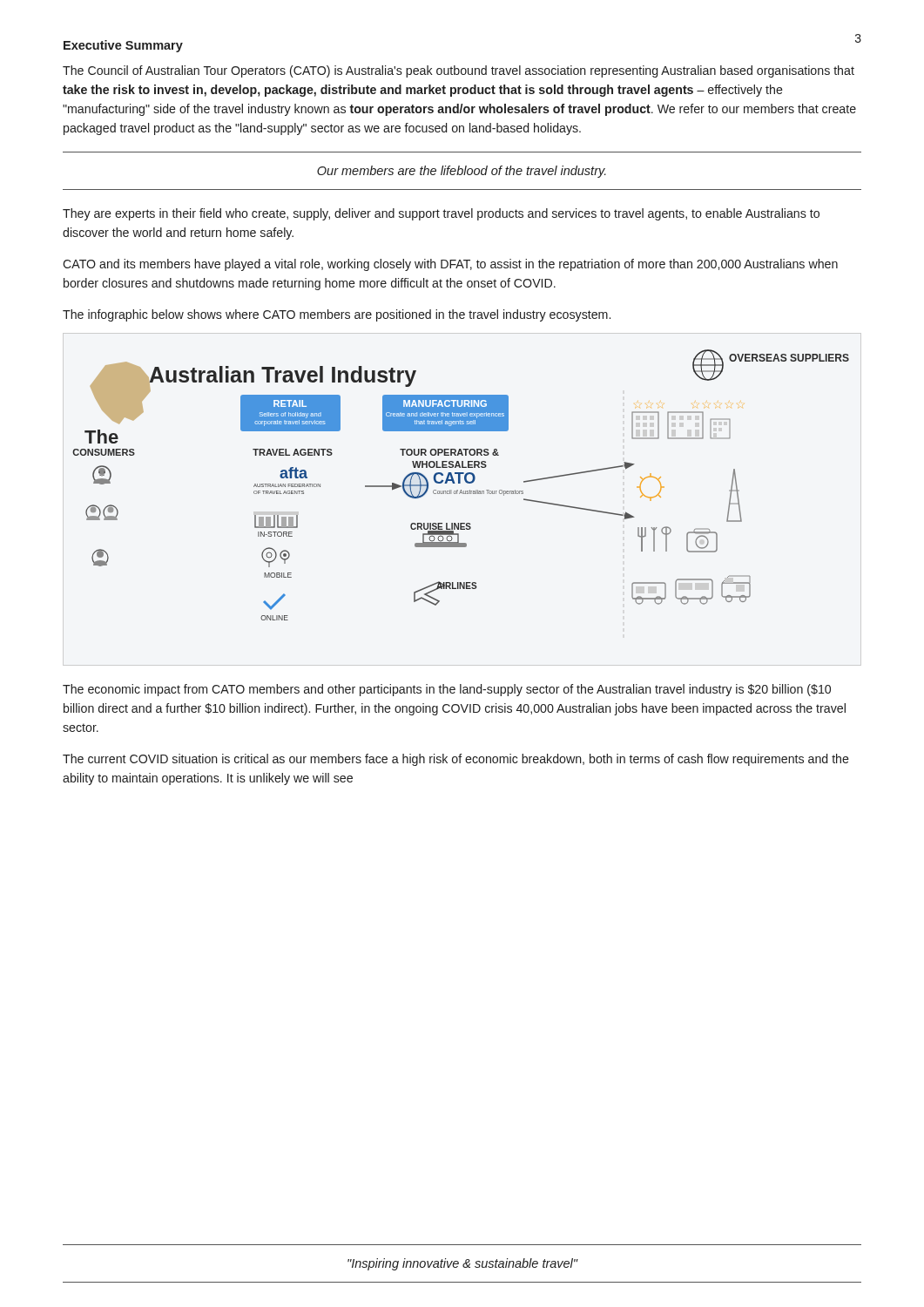The width and height of the screenshot is (924, 1307).
Task: Find the caption on this page that starts ""Inspiring innovative & sustainable"
Action: pos(462,1263)
